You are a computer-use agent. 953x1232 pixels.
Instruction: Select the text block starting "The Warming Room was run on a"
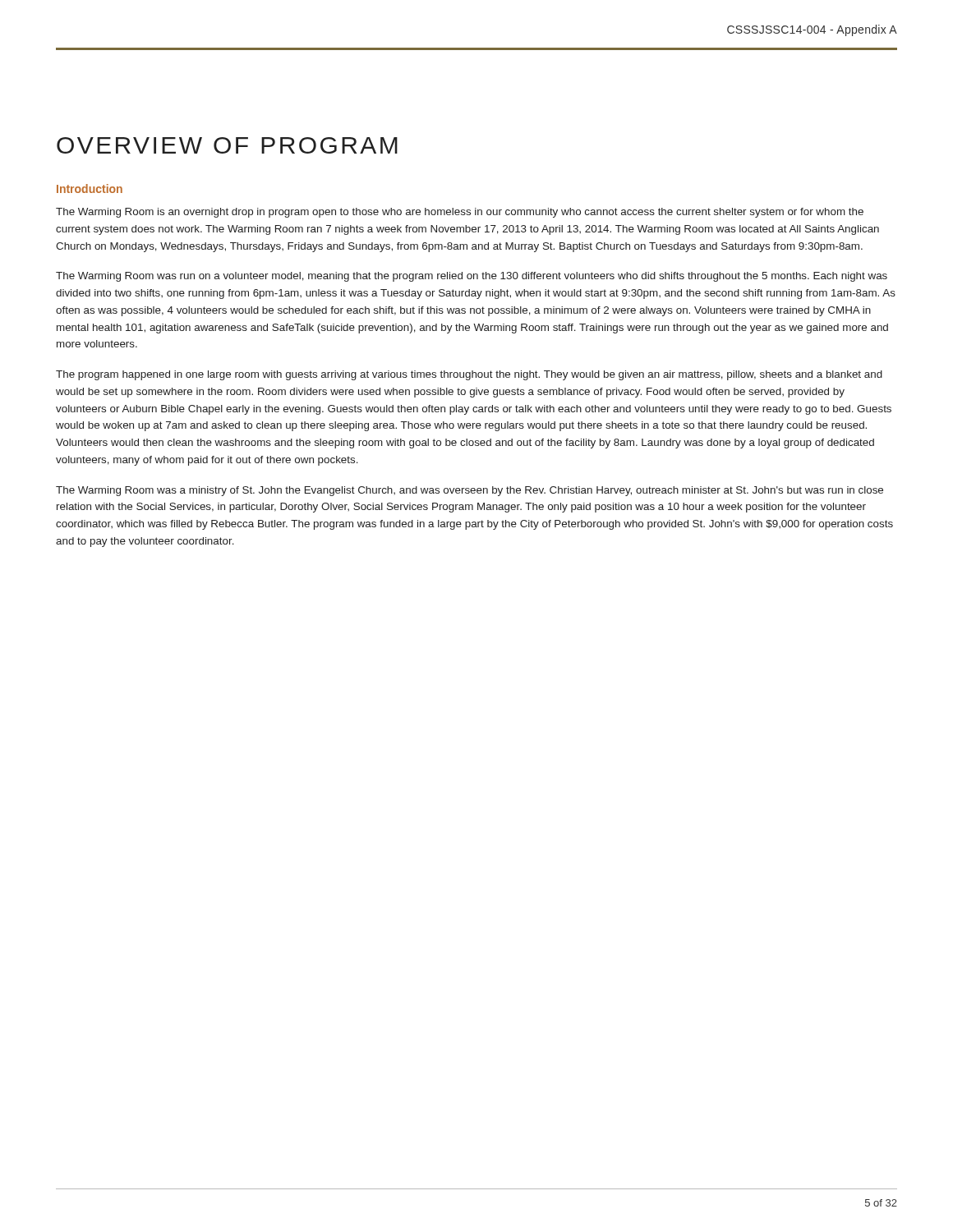pos(476,310)
